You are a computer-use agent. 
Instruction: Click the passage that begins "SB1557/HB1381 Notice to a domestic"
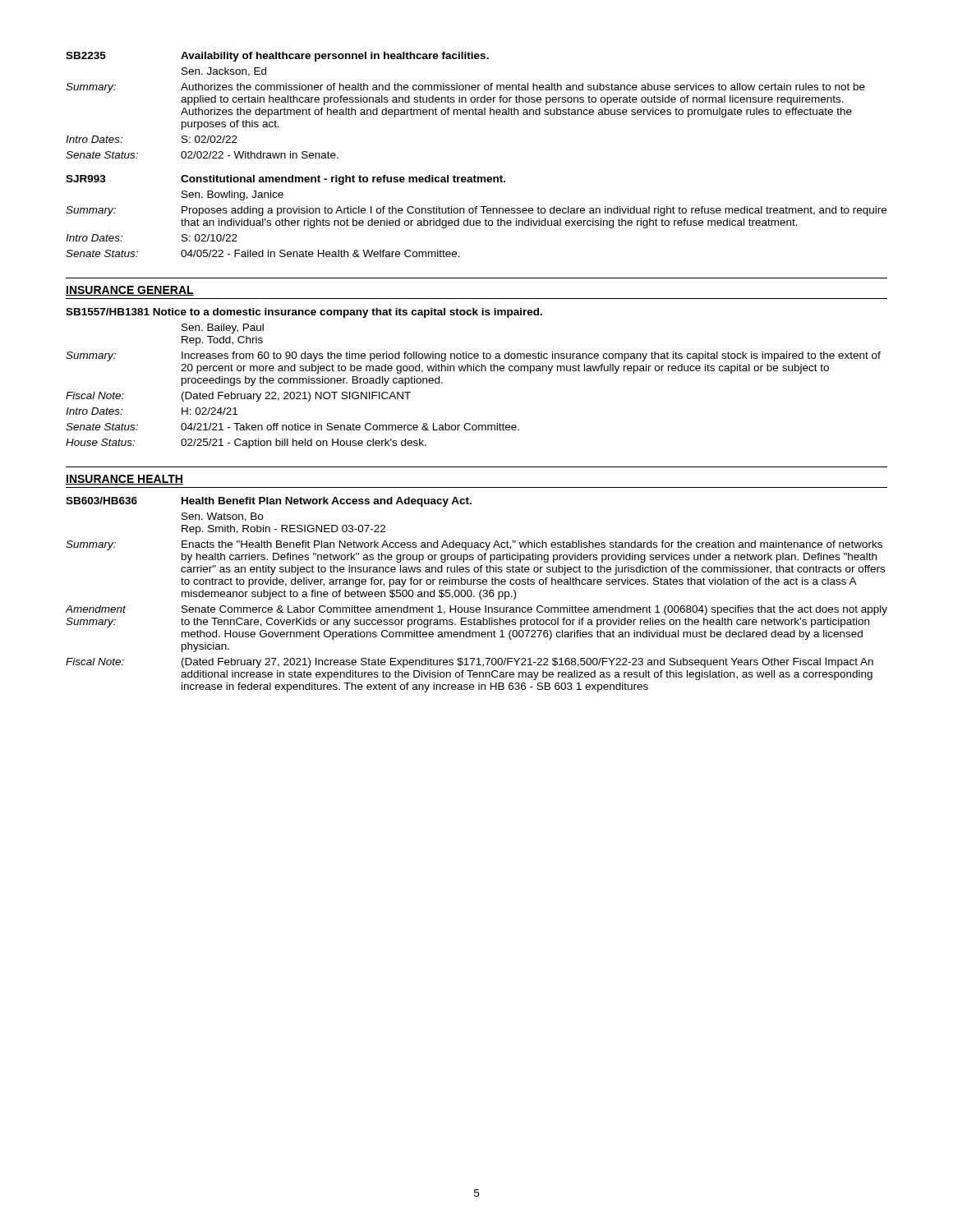click(476, 312)
